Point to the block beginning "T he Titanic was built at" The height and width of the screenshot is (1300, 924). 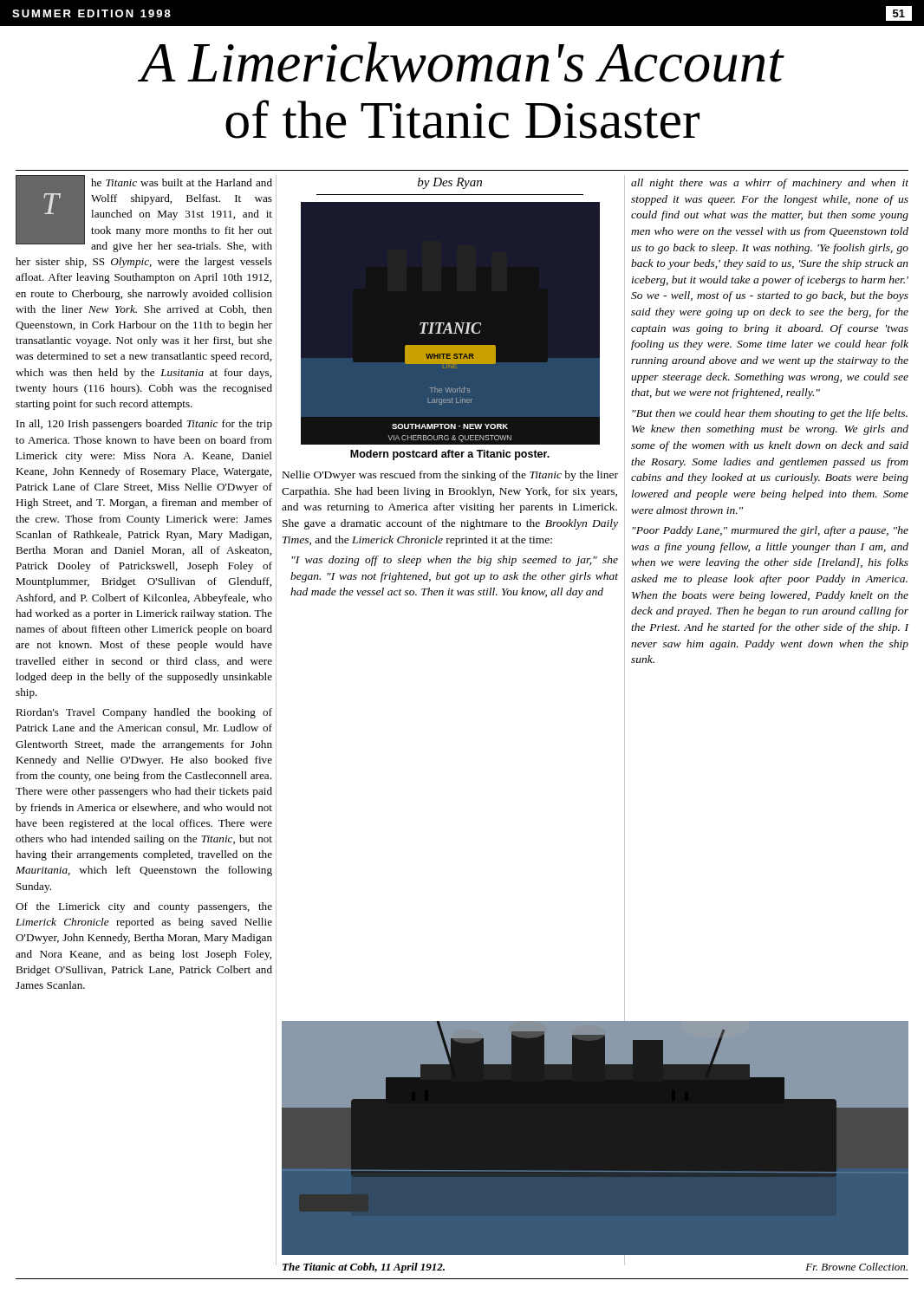tap(144, 584)
